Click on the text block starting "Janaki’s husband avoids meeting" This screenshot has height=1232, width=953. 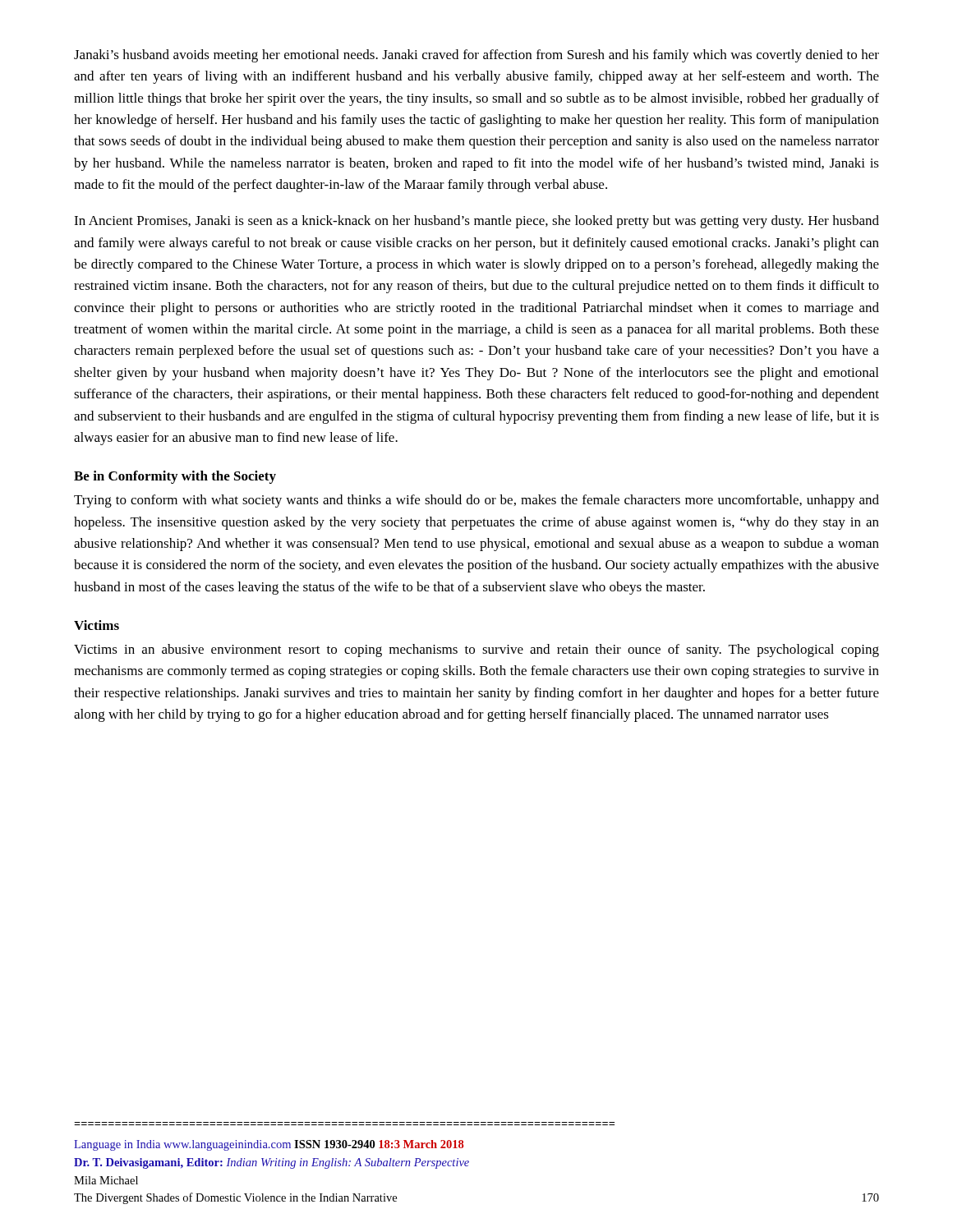click(x=476, y=120)
